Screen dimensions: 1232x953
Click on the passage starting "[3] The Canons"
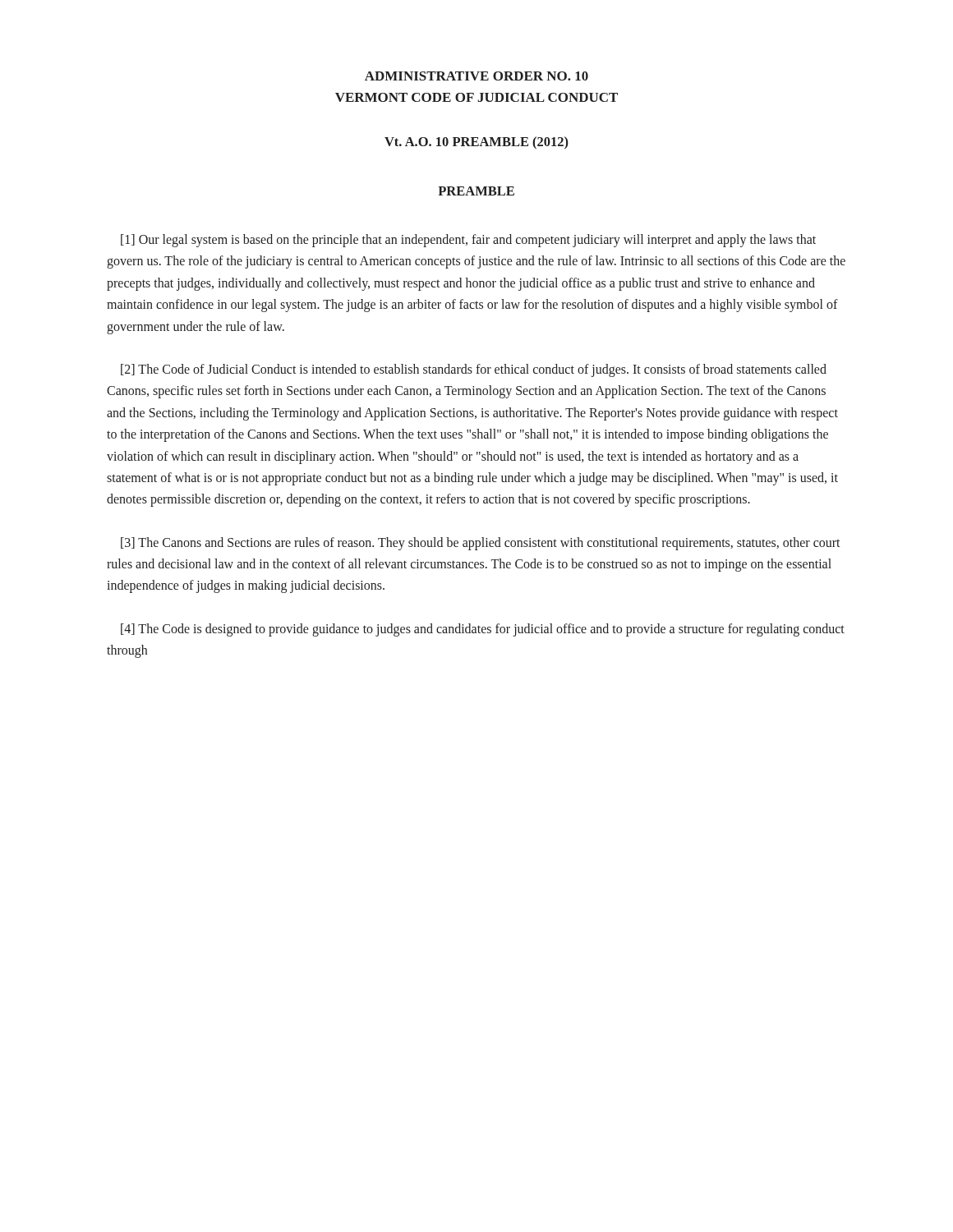point(476,565)
